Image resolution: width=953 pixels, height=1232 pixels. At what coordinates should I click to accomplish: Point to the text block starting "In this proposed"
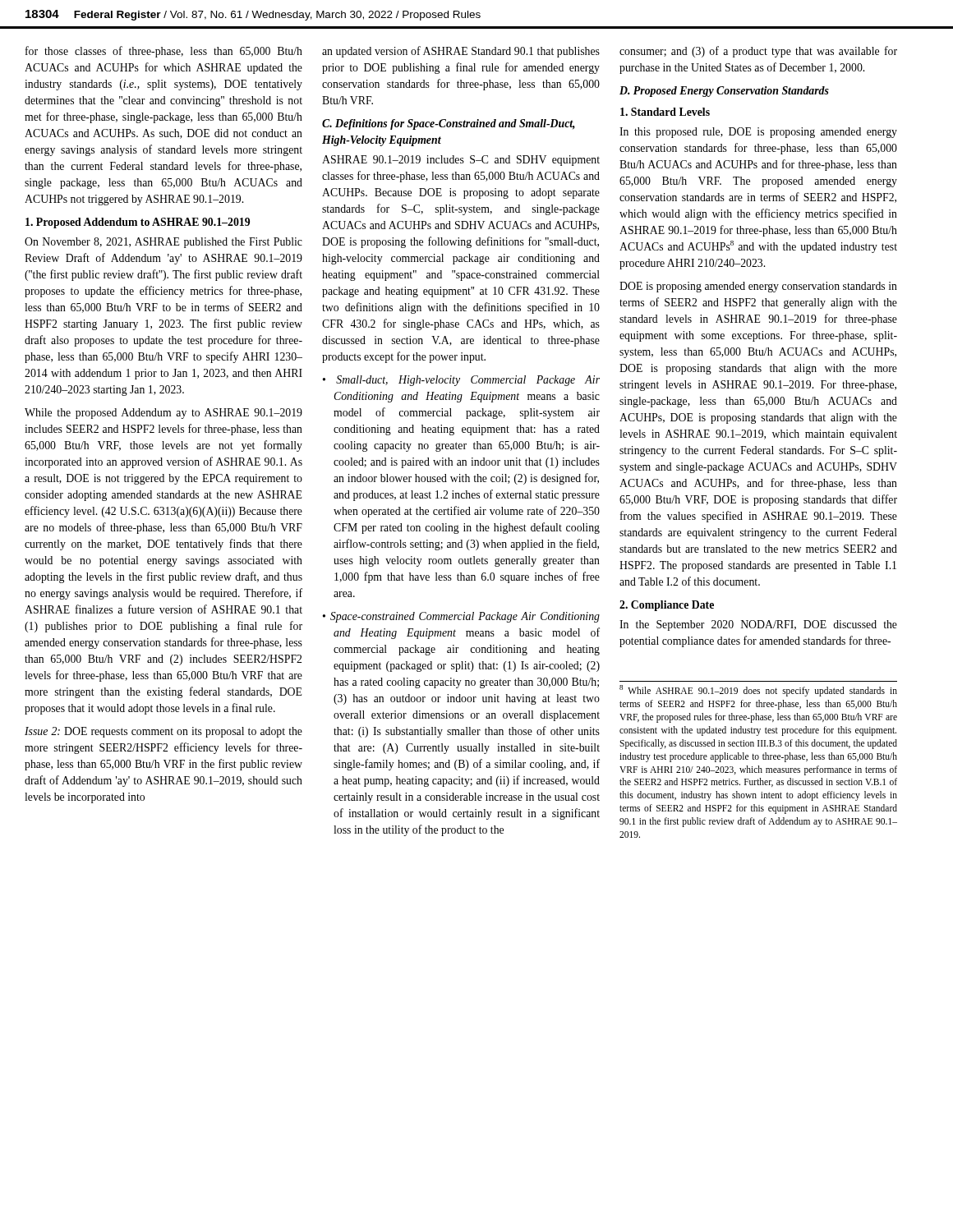click(x=758, y=357)
